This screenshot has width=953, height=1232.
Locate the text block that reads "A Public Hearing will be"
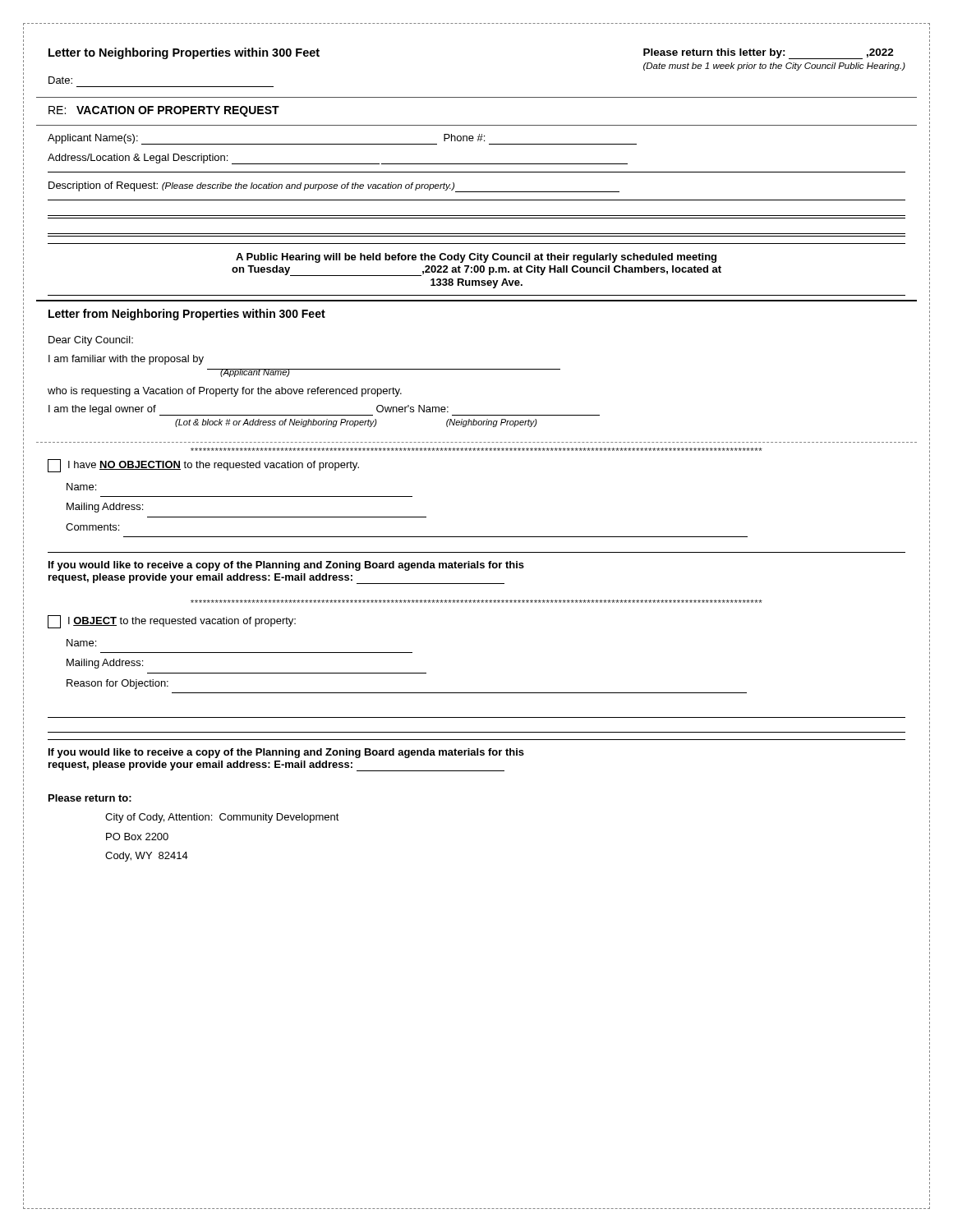pyautogui.click(x=476, y=269)
